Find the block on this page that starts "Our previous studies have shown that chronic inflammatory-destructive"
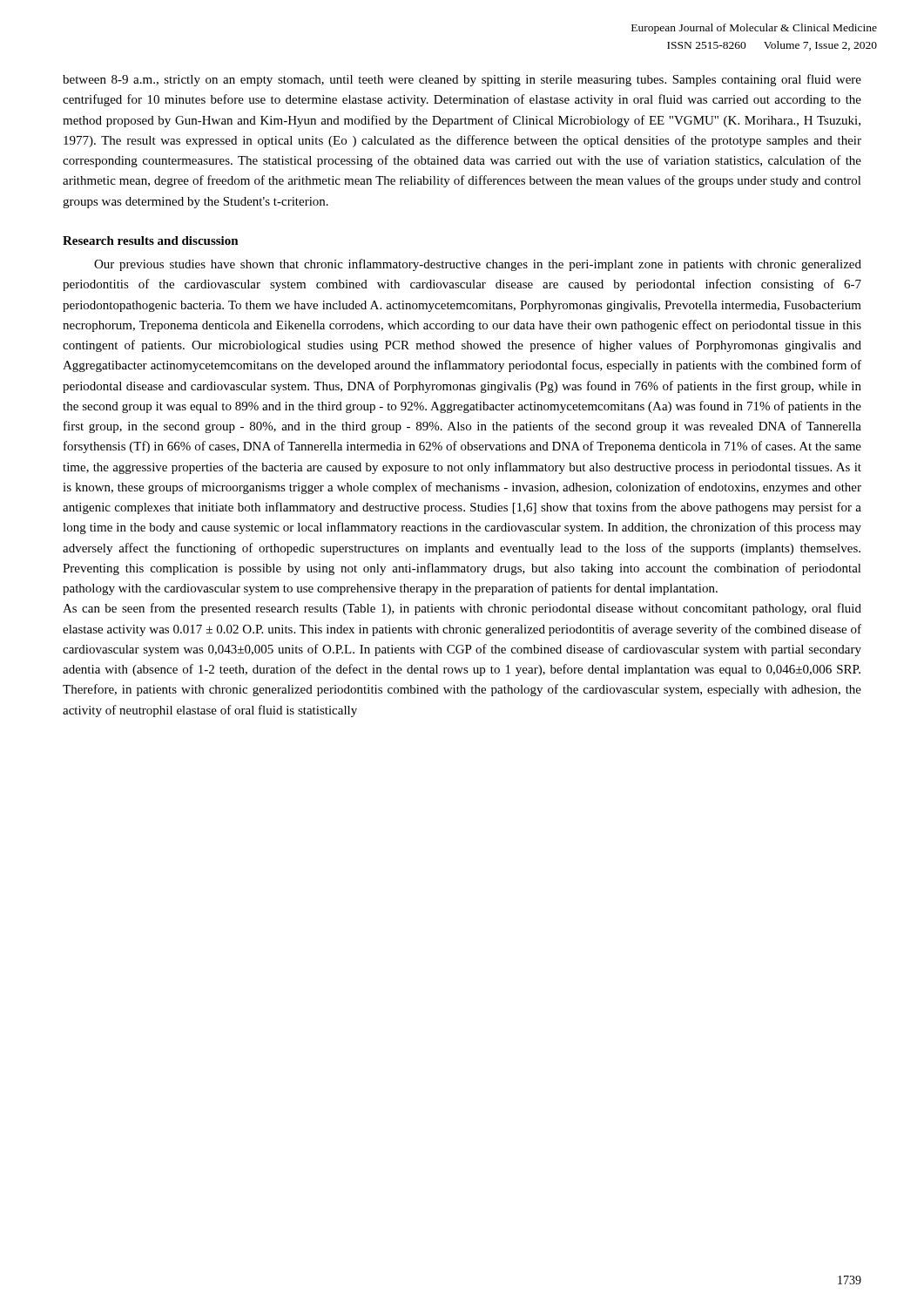This screenshot has width=924, height=1307. 462,487
